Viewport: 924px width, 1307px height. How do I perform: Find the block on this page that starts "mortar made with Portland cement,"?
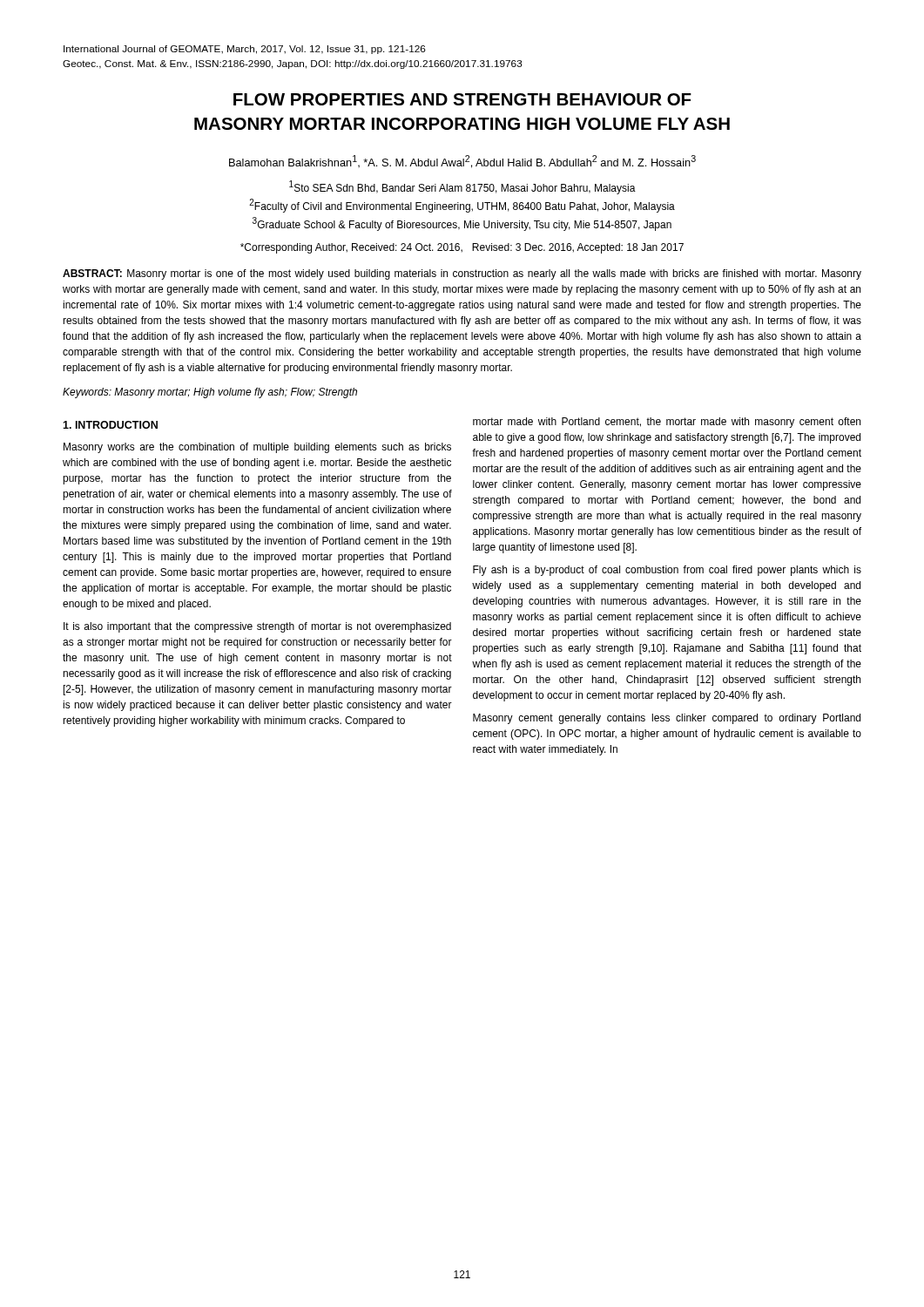667,585
